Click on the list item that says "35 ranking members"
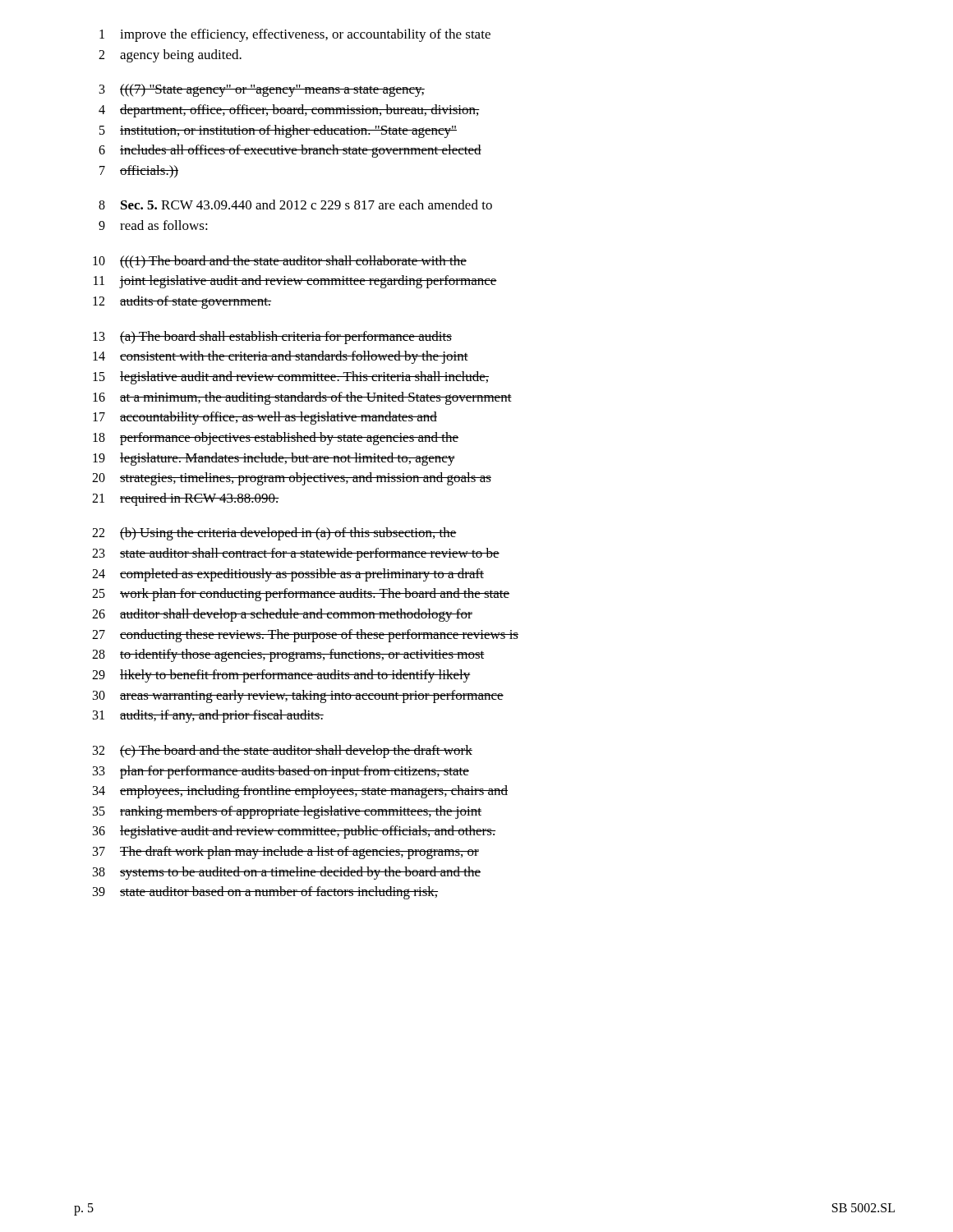Viewport: 953px width, 1232px height. (485, 812)
